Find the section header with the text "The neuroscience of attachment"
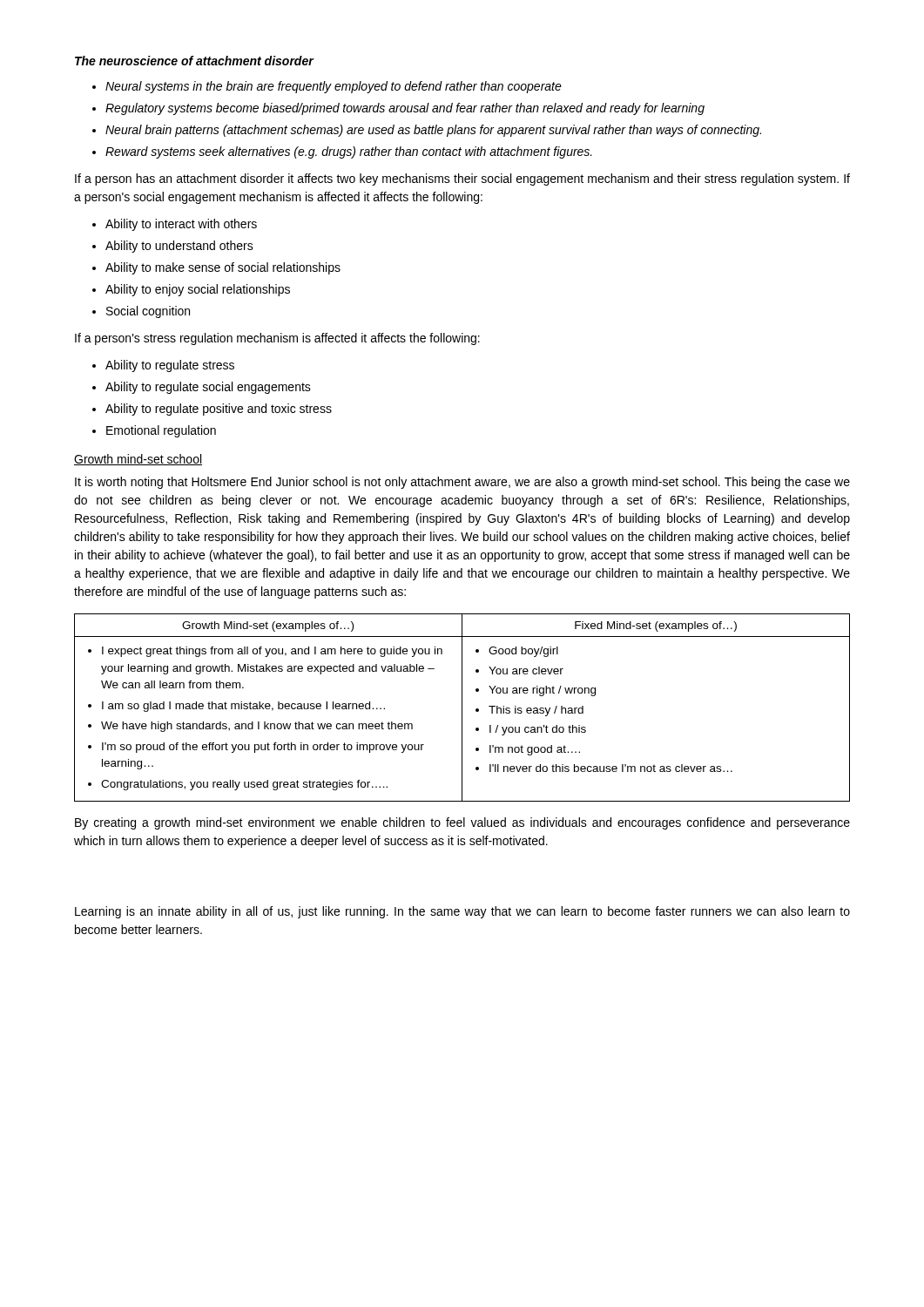The height and width of the screenshot is (1307, 924). coord(195,61)
